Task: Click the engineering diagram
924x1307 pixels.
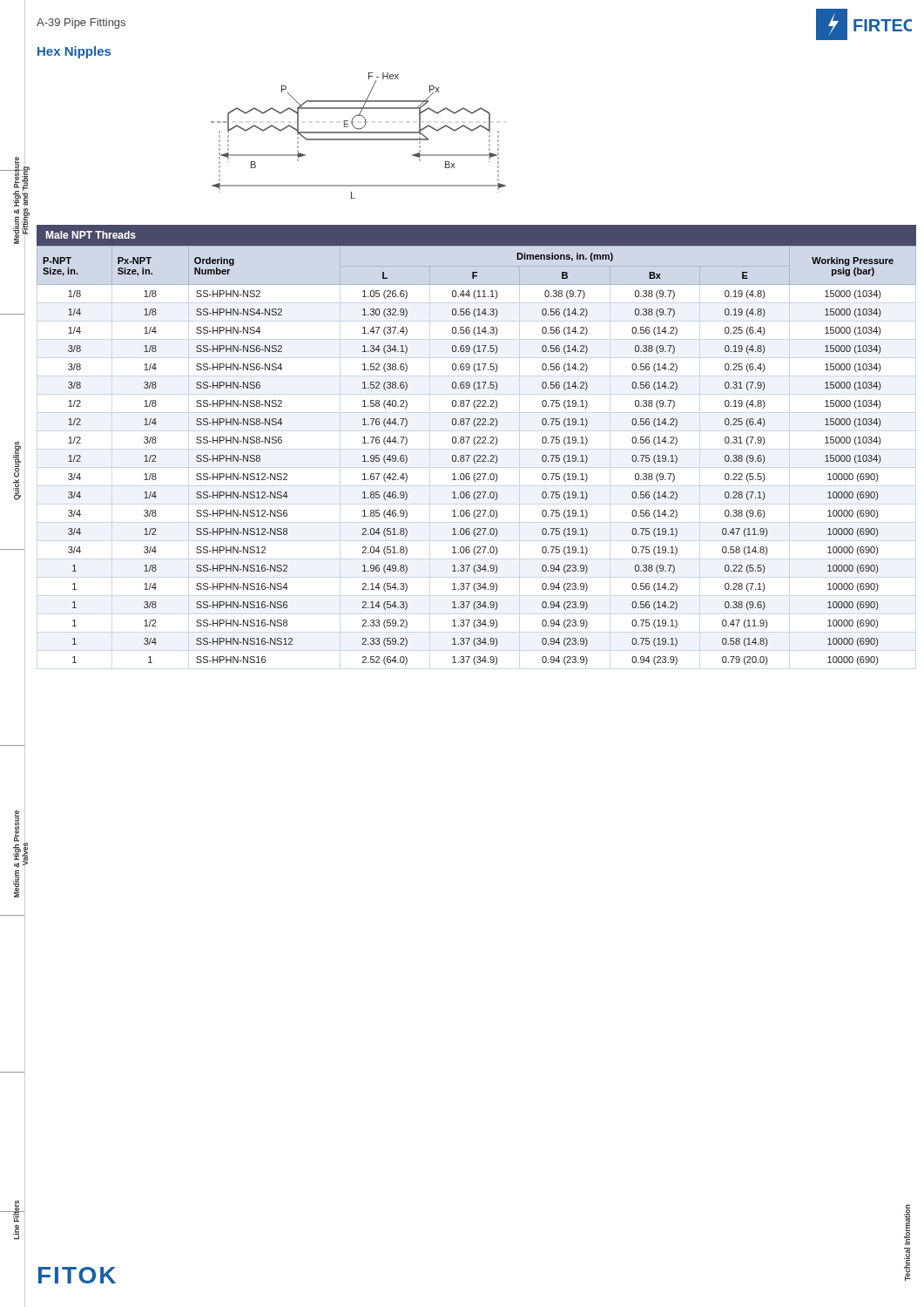Action: [x=359, y=140]
